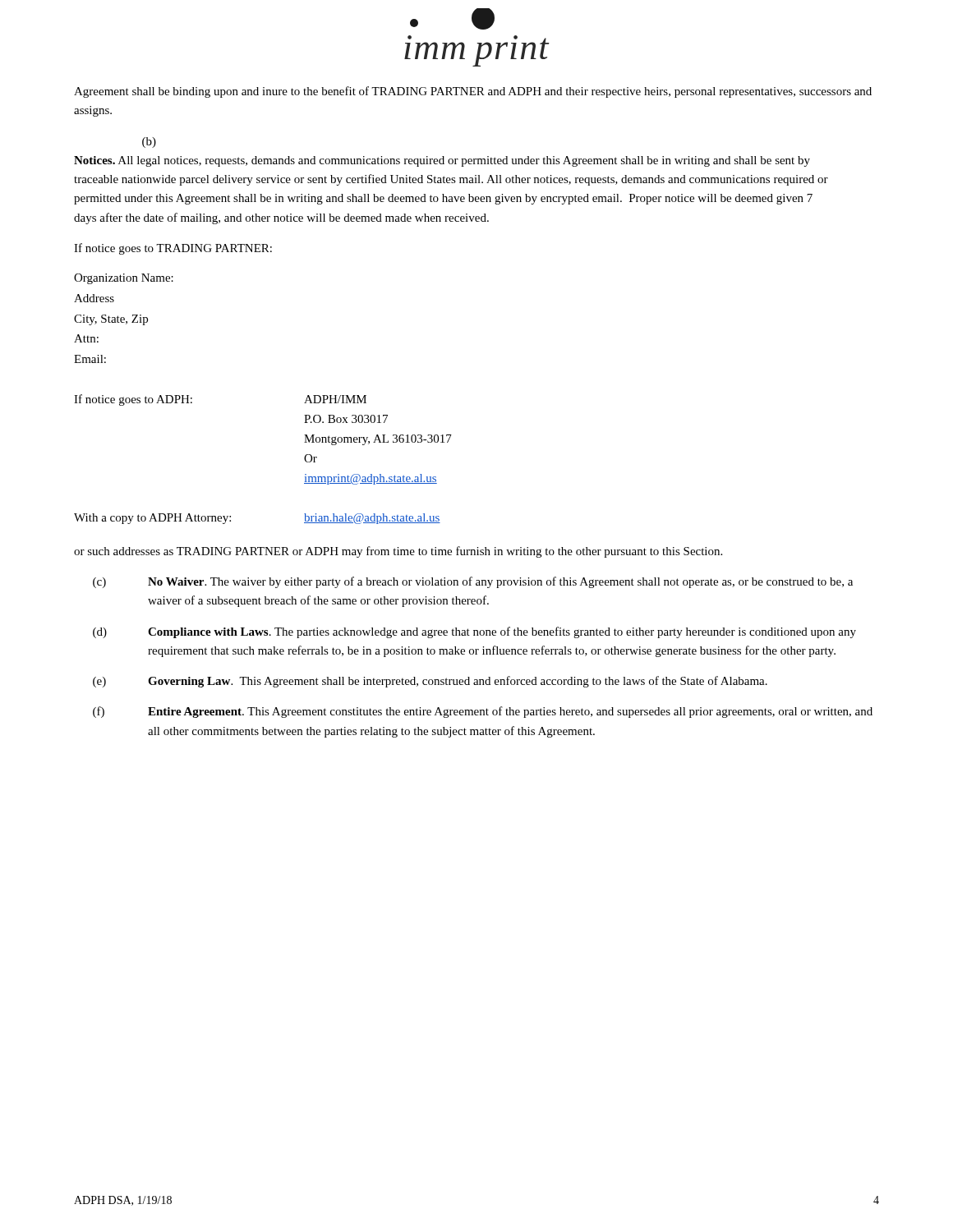Point to the block beginning "(f) Entire Agreement."
Screen dimensions: 1232x953
(x=476, y=722)
